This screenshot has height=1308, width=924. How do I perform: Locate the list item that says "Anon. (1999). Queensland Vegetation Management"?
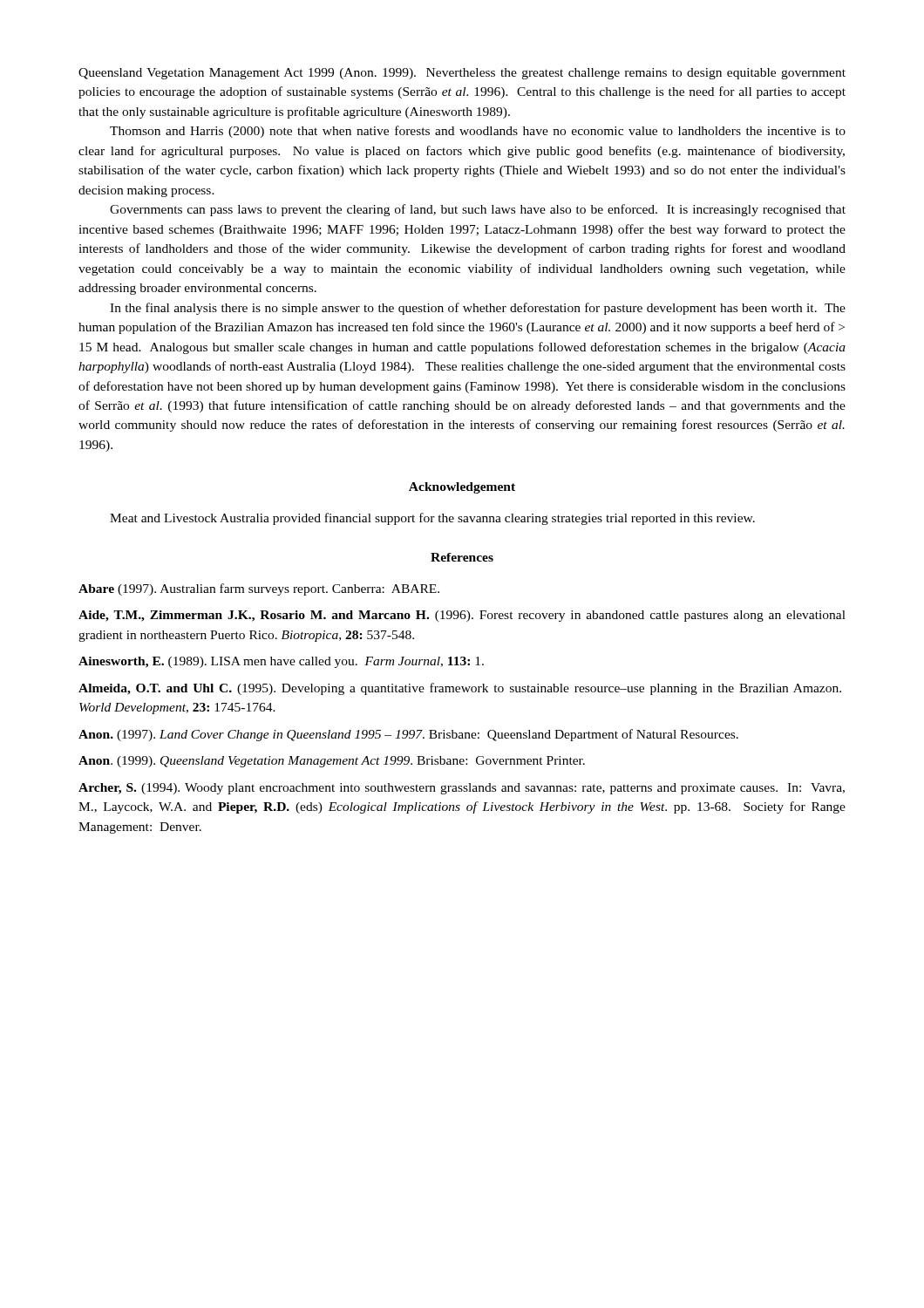pos(462,761)
